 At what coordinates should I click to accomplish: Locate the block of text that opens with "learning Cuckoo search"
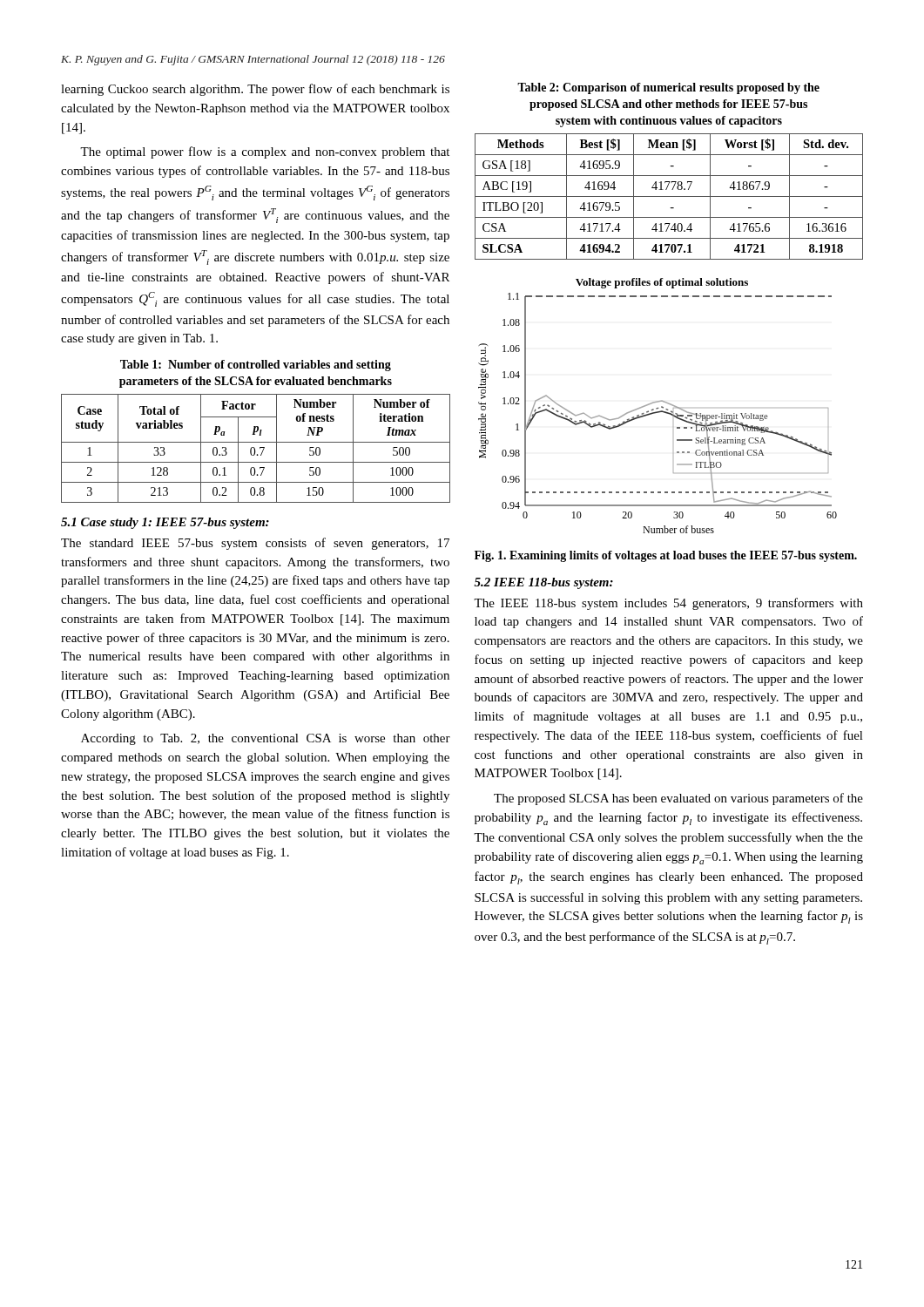(255, 214)
